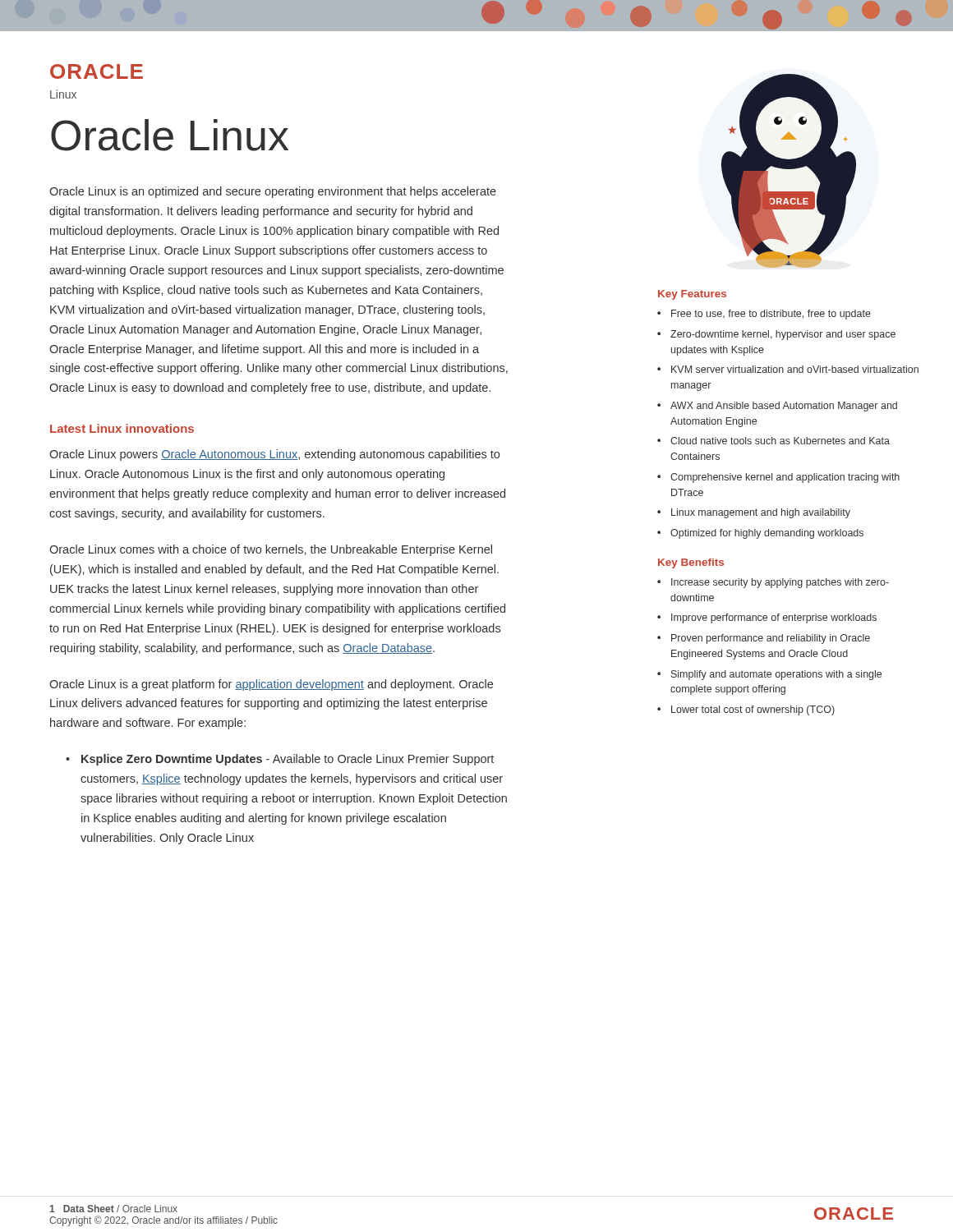953x1232 pixels.
Task: Click where it says "• Improve performance of enterprise workloads"
Action: (x=767, y=618)
